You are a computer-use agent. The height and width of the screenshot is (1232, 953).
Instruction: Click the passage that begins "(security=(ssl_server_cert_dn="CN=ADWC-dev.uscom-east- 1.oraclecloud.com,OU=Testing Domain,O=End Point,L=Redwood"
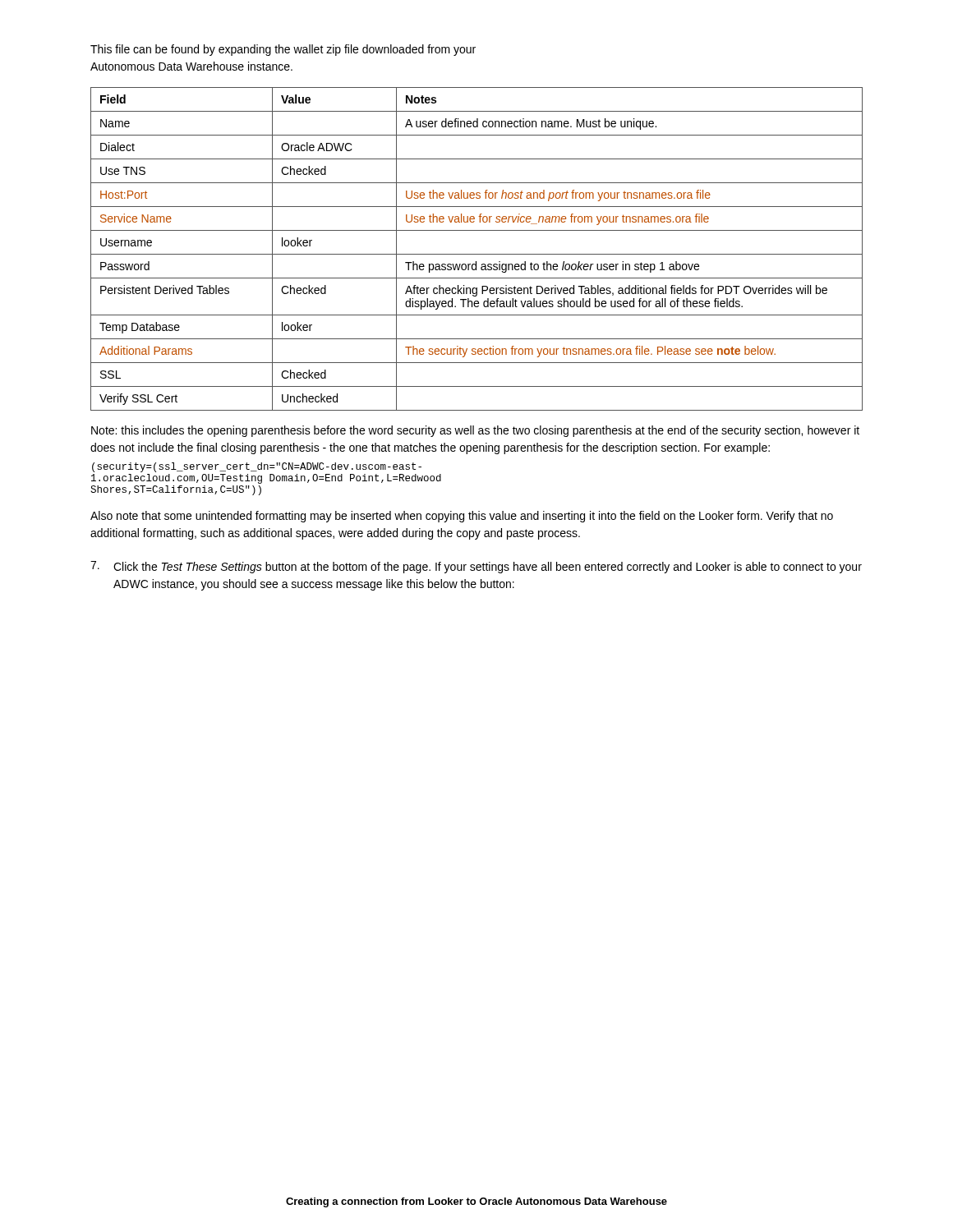[257, 467]
